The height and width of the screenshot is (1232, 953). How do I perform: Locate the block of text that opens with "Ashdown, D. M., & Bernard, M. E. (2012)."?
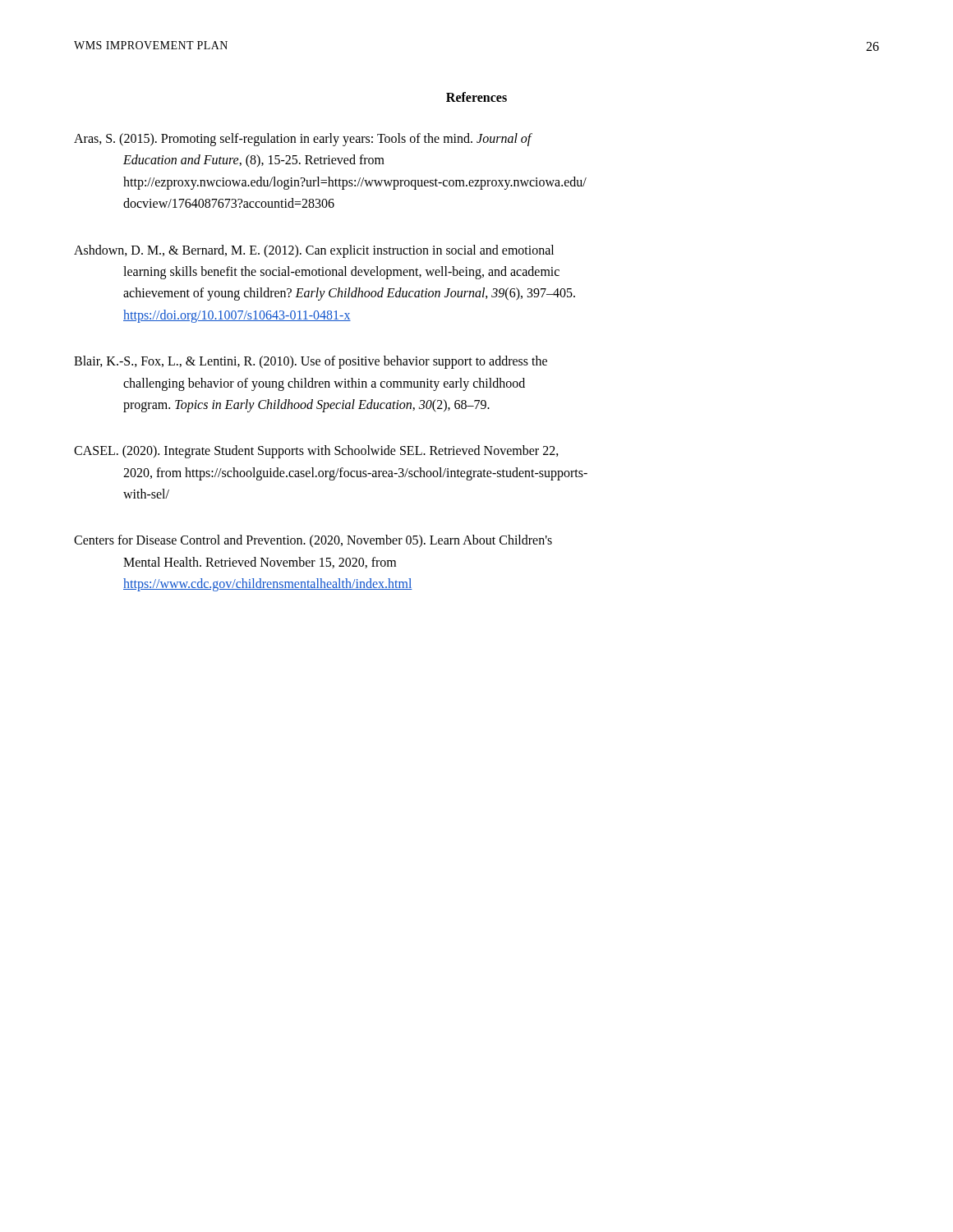tap(476, 283)
